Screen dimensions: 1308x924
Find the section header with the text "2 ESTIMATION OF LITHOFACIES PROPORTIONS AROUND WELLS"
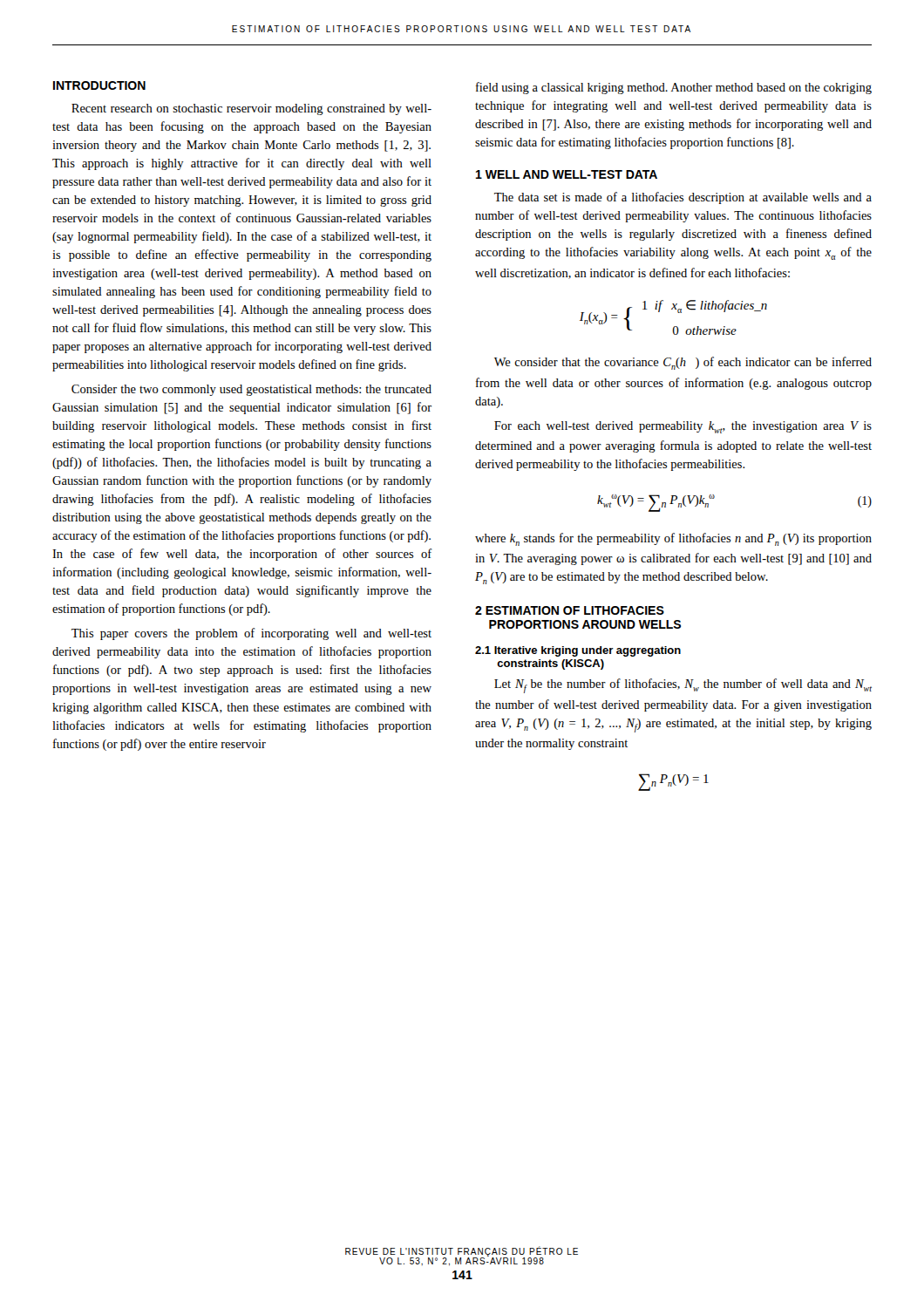pos(578,618)
